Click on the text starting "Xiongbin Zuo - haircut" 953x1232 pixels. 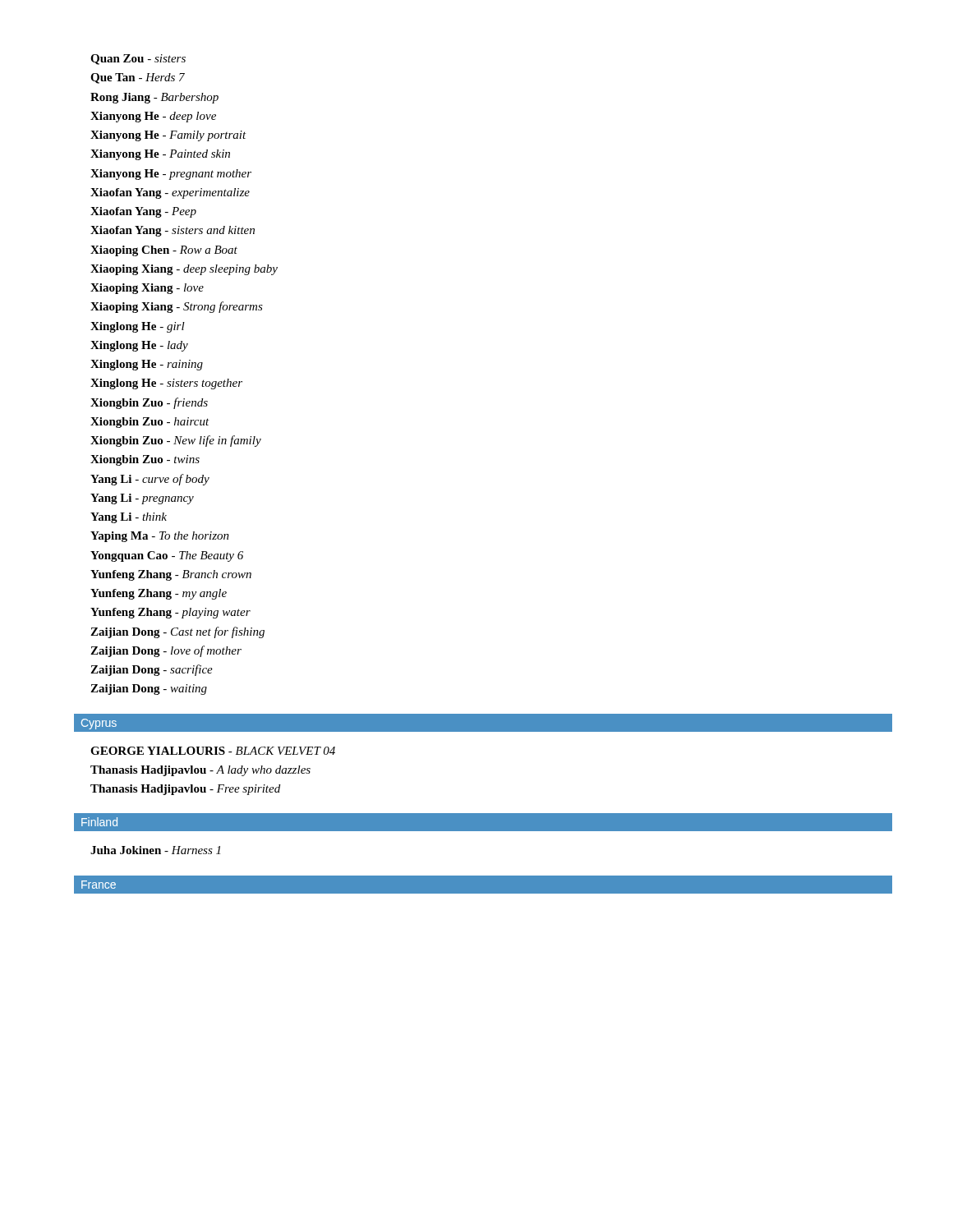tap(150, 421)
